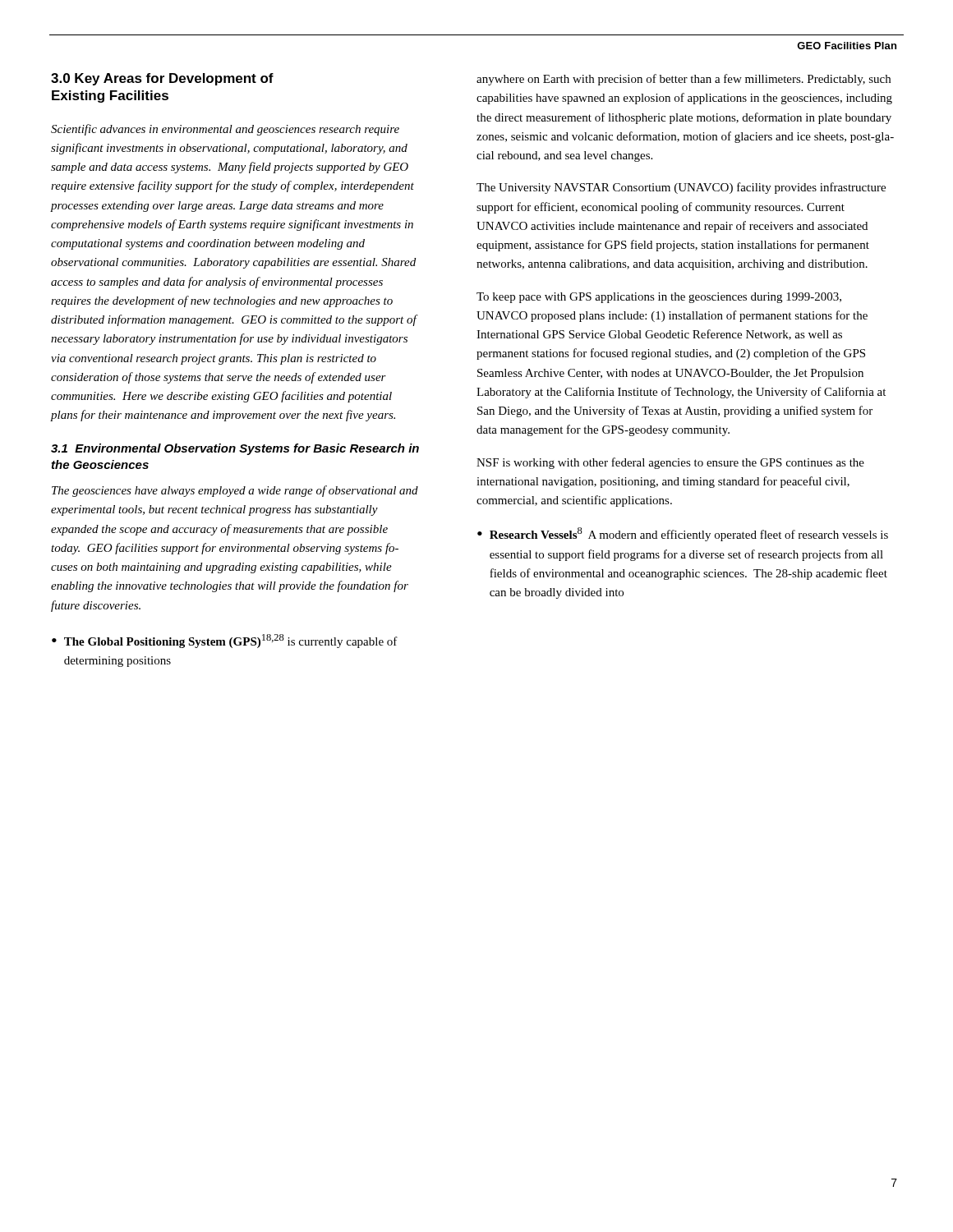Click on the block starting "To keep pace with GPS"
Screen dimensions: 1232x953
pos(681,363)
